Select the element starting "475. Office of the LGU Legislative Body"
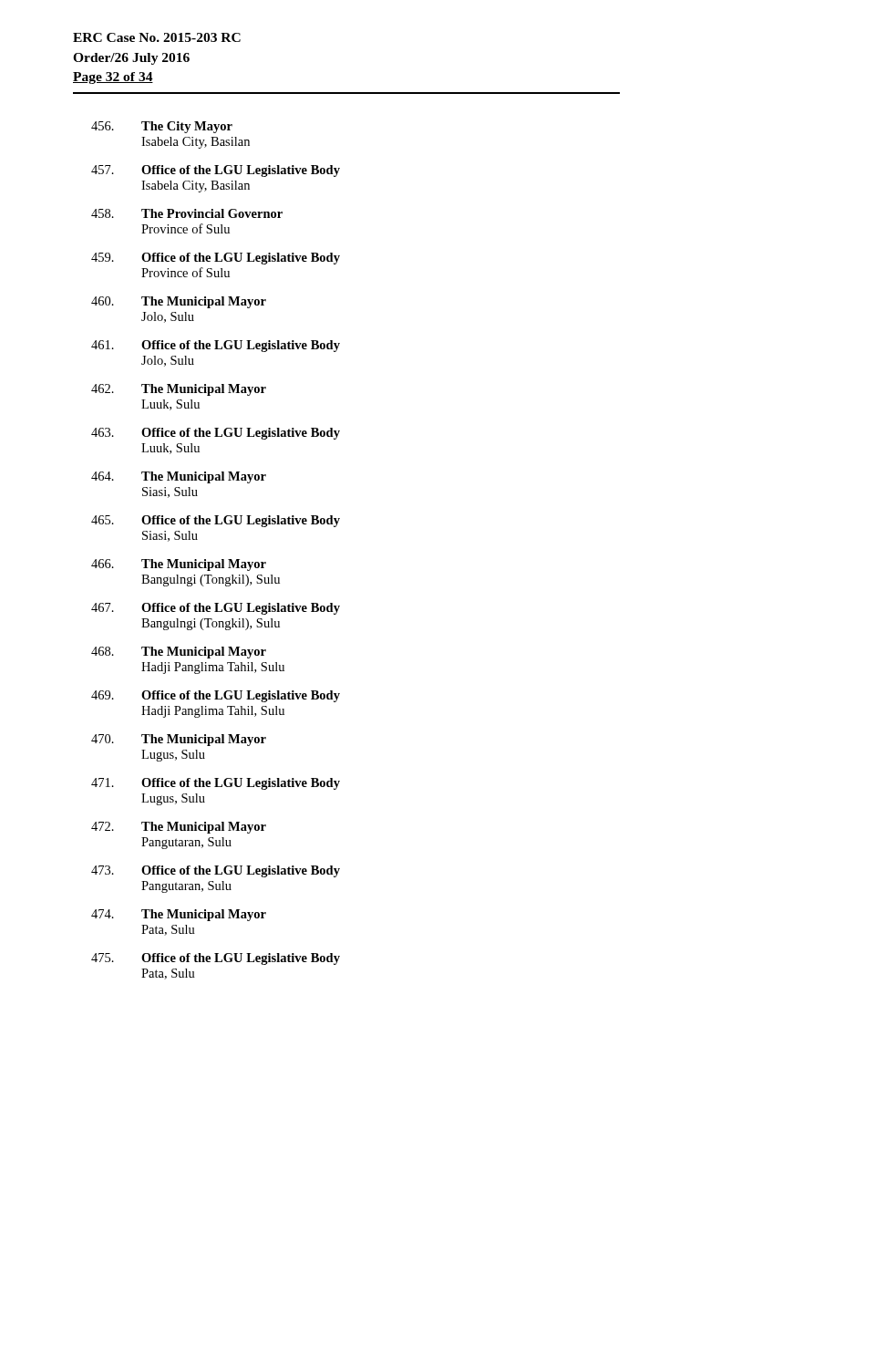 (x=215, y=966)
